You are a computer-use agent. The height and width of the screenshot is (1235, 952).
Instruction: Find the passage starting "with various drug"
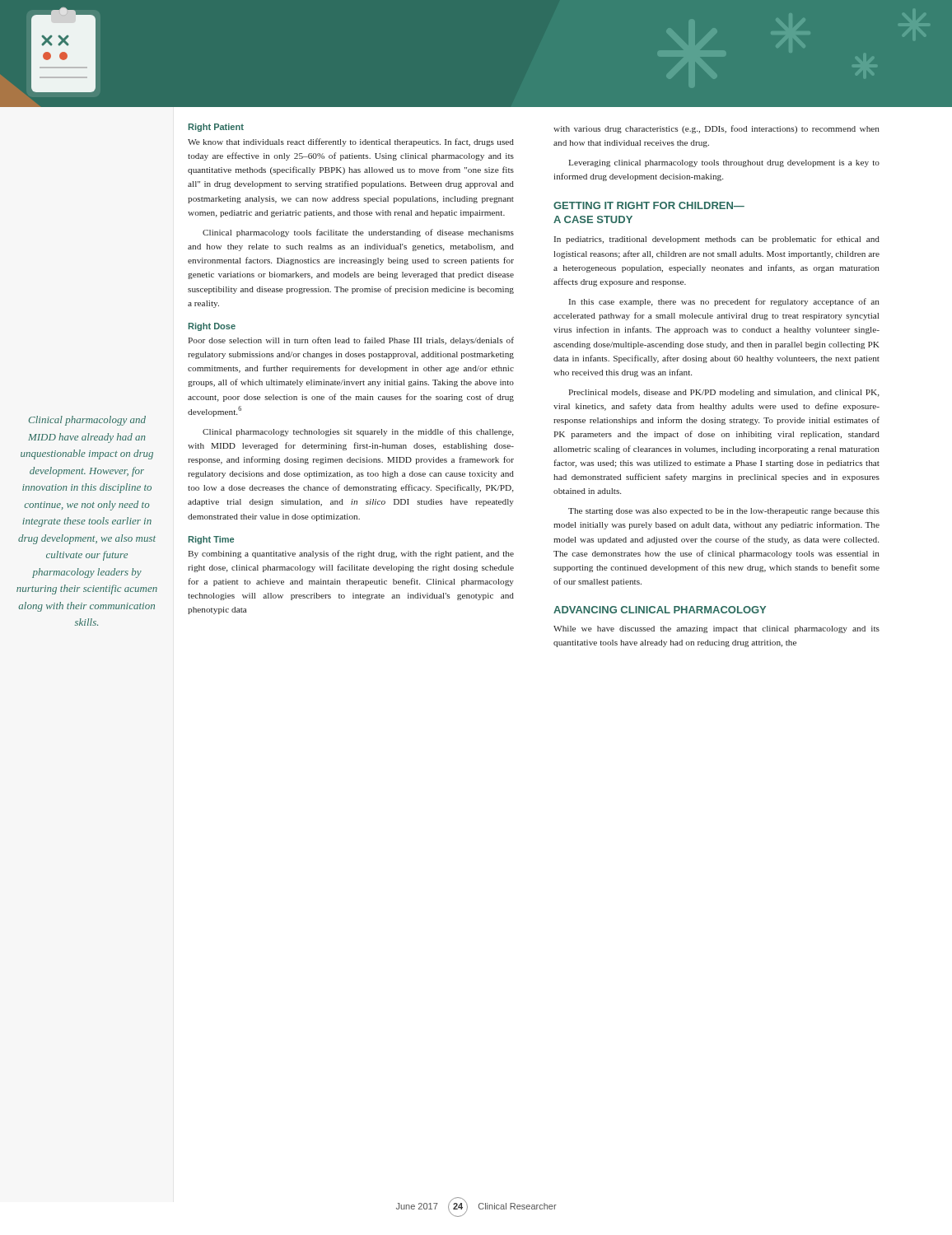[716, 135]
